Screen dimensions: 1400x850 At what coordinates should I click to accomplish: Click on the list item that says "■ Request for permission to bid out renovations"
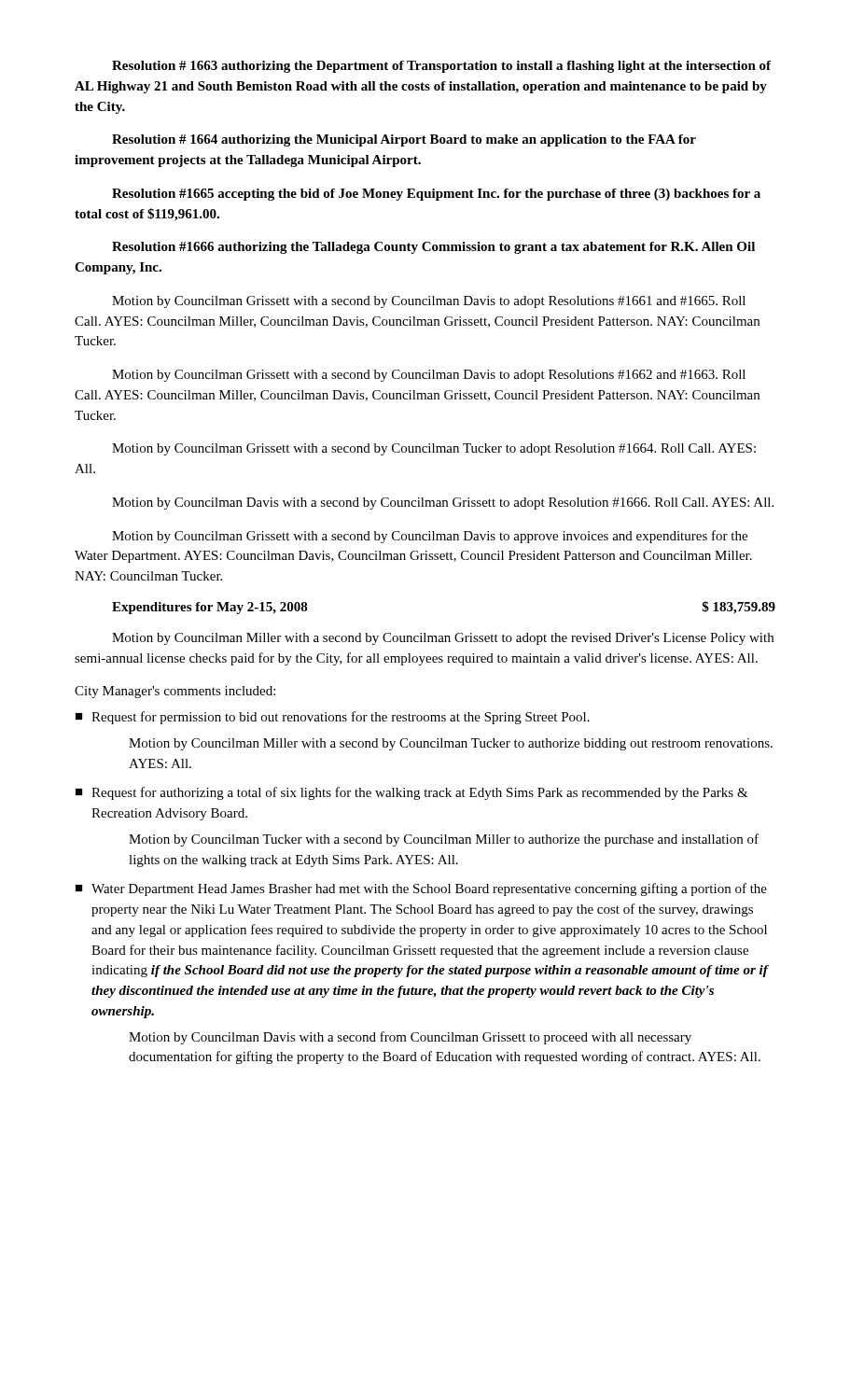[425, 741]
